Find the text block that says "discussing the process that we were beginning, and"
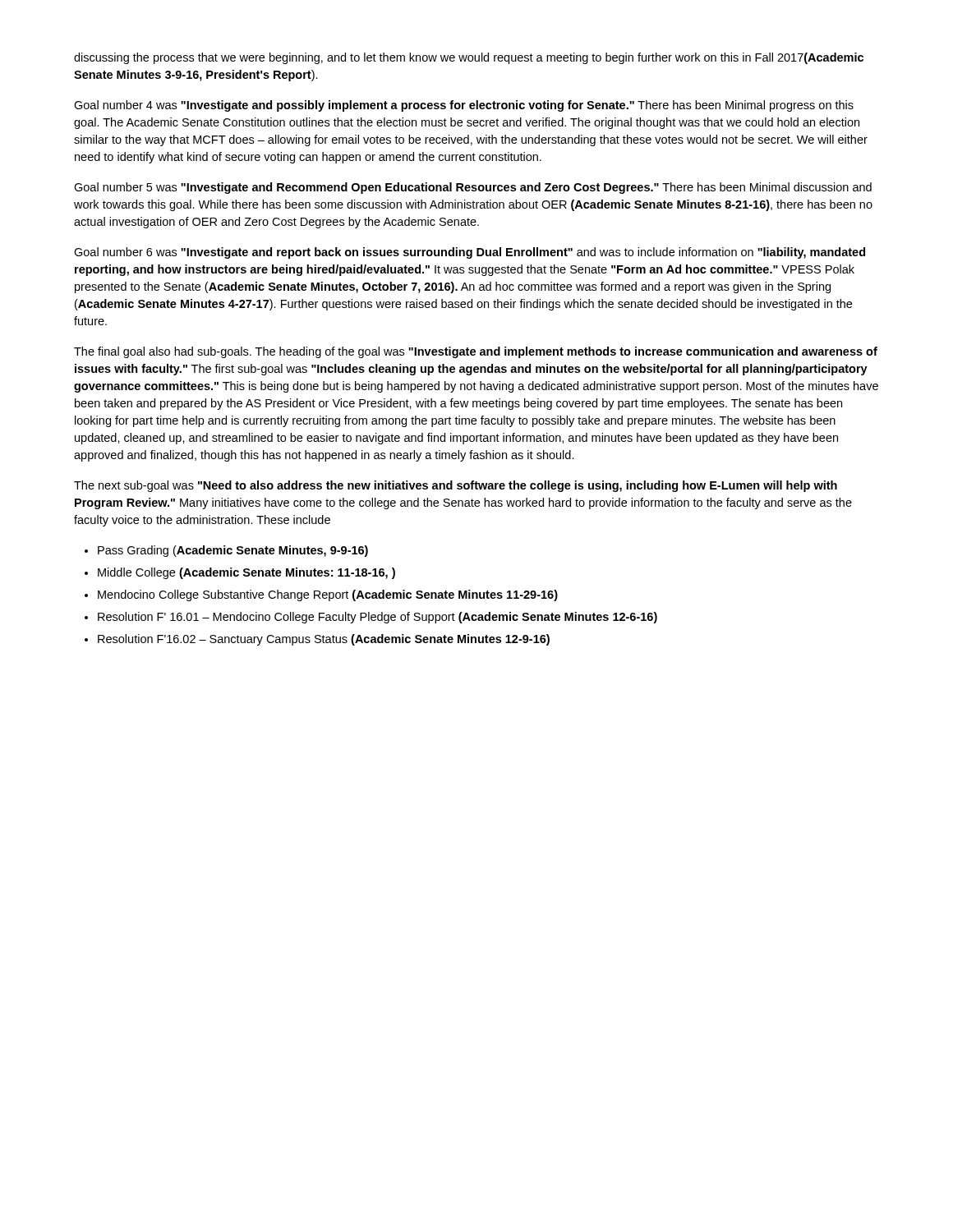The height and width of the screenshot is (1232, 953). point(469,66)
